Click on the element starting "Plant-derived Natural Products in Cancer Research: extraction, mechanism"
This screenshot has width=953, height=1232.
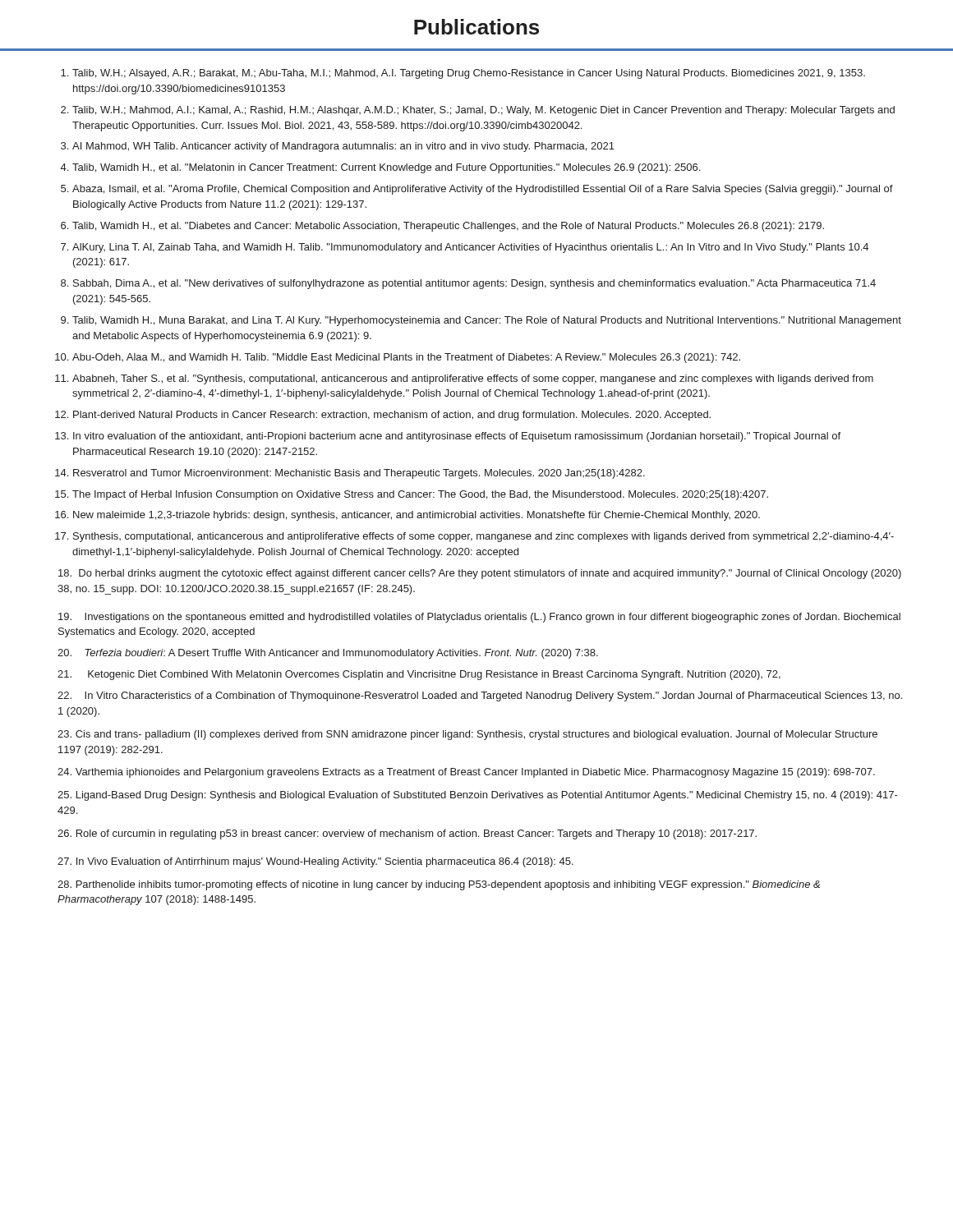click(x=488, y=415)
